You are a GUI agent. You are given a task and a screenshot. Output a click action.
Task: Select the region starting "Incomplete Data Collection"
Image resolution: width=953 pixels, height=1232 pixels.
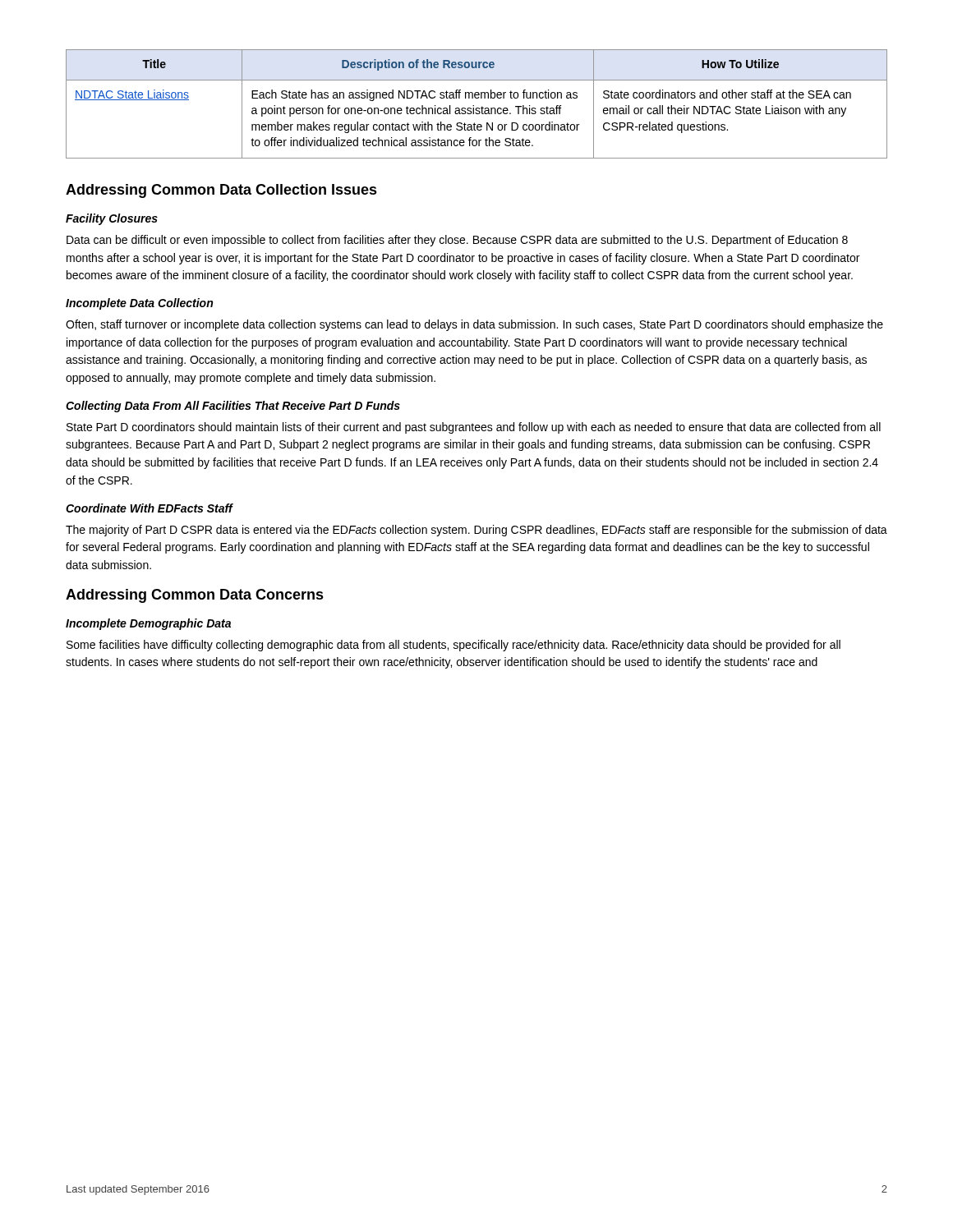click(x=140, y=303)
